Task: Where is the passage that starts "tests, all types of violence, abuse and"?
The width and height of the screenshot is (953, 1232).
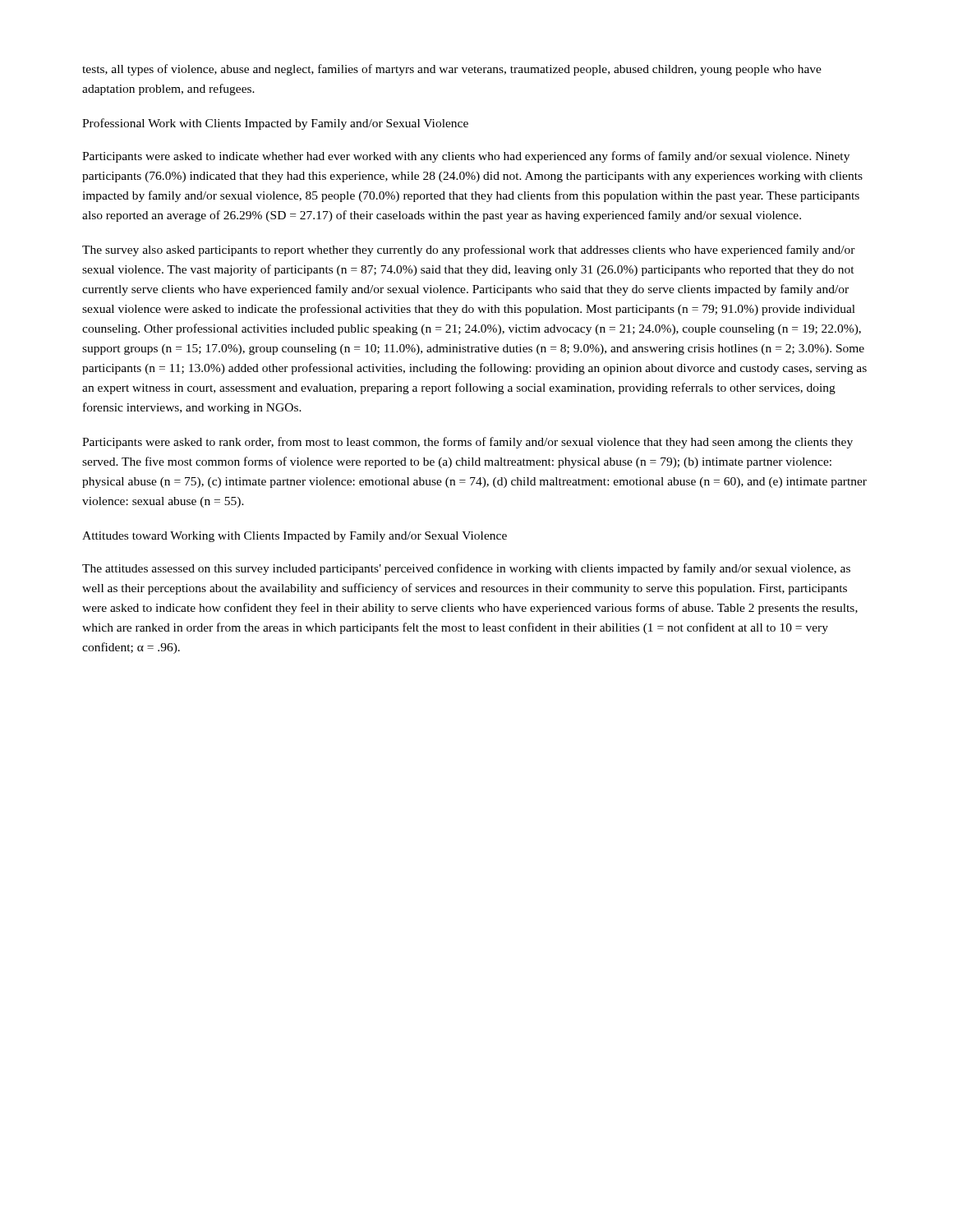Action: [x=452, y=78]
